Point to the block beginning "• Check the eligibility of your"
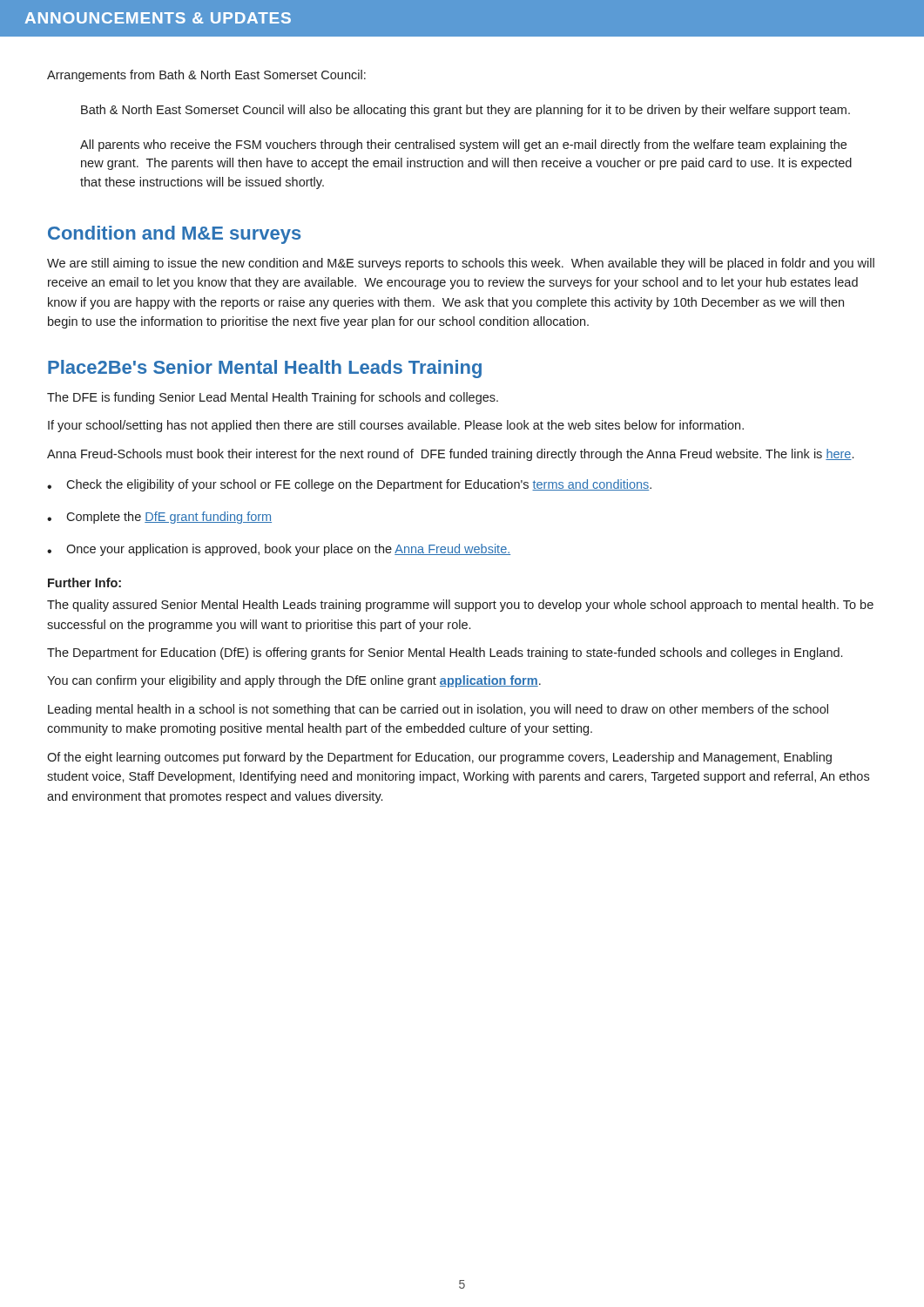The height and width of the screenshot is (1307, 924). 350,487
